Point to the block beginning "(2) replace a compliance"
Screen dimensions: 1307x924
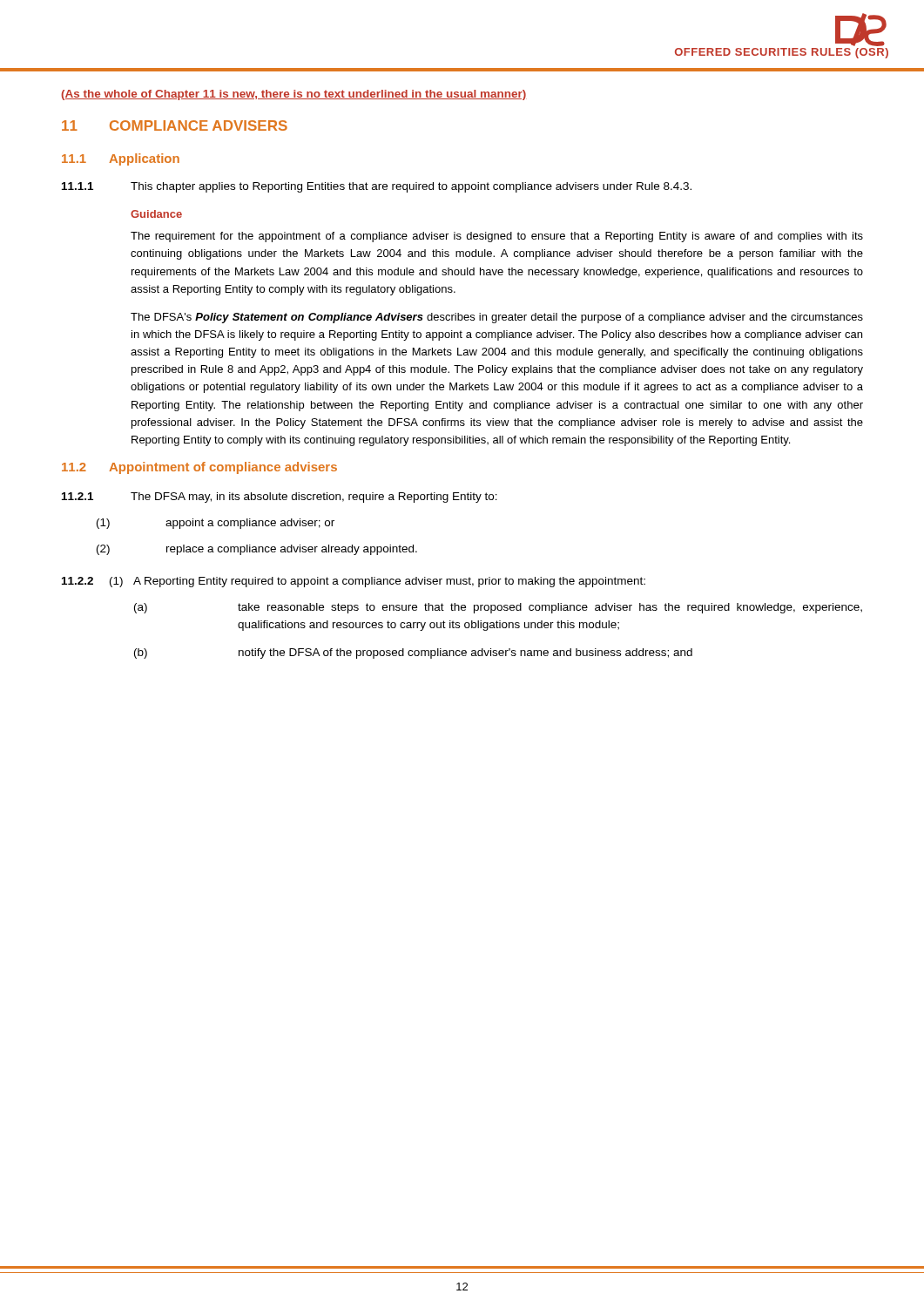pos(257,550)
